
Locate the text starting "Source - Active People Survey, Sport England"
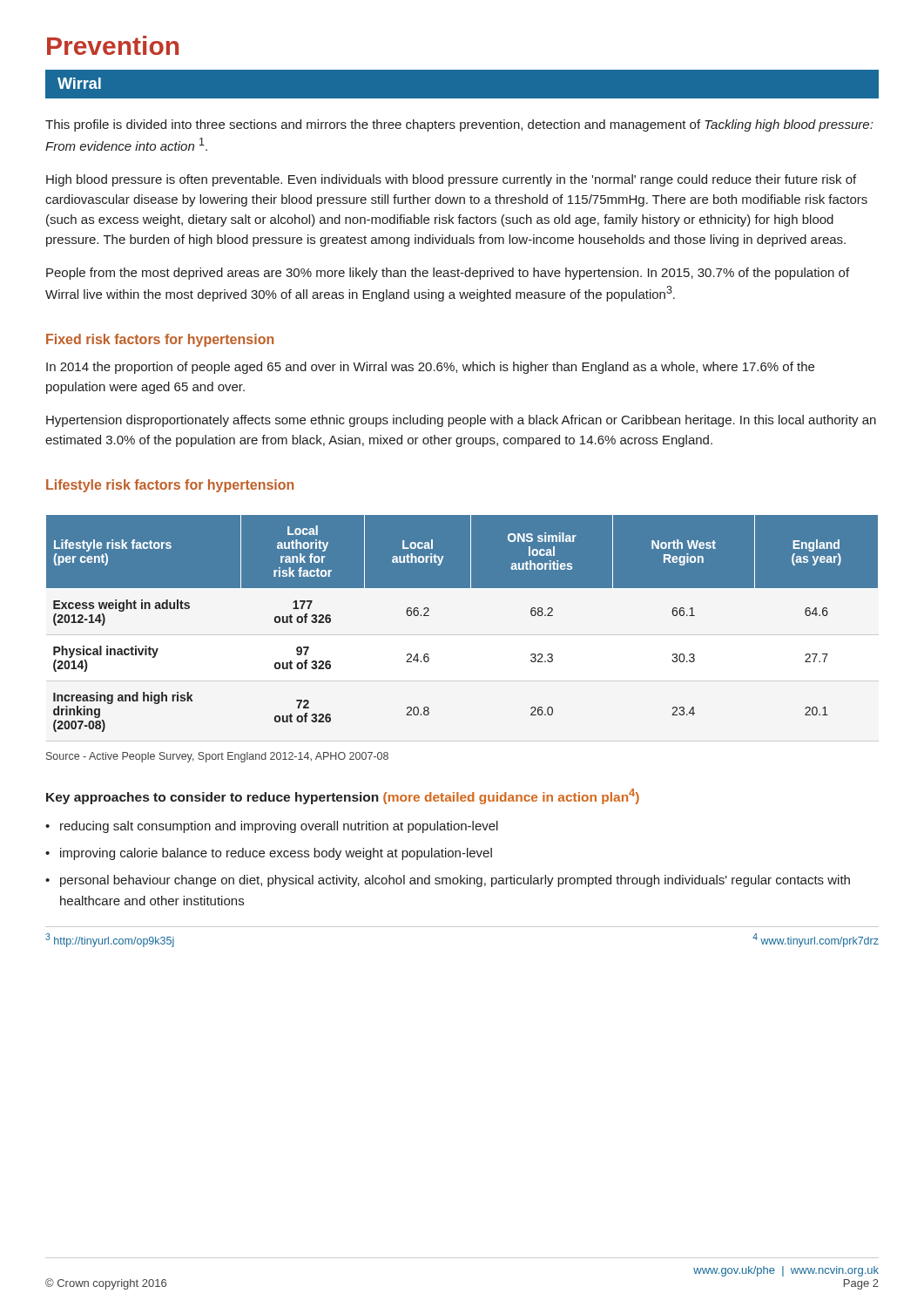coord(217,756)
